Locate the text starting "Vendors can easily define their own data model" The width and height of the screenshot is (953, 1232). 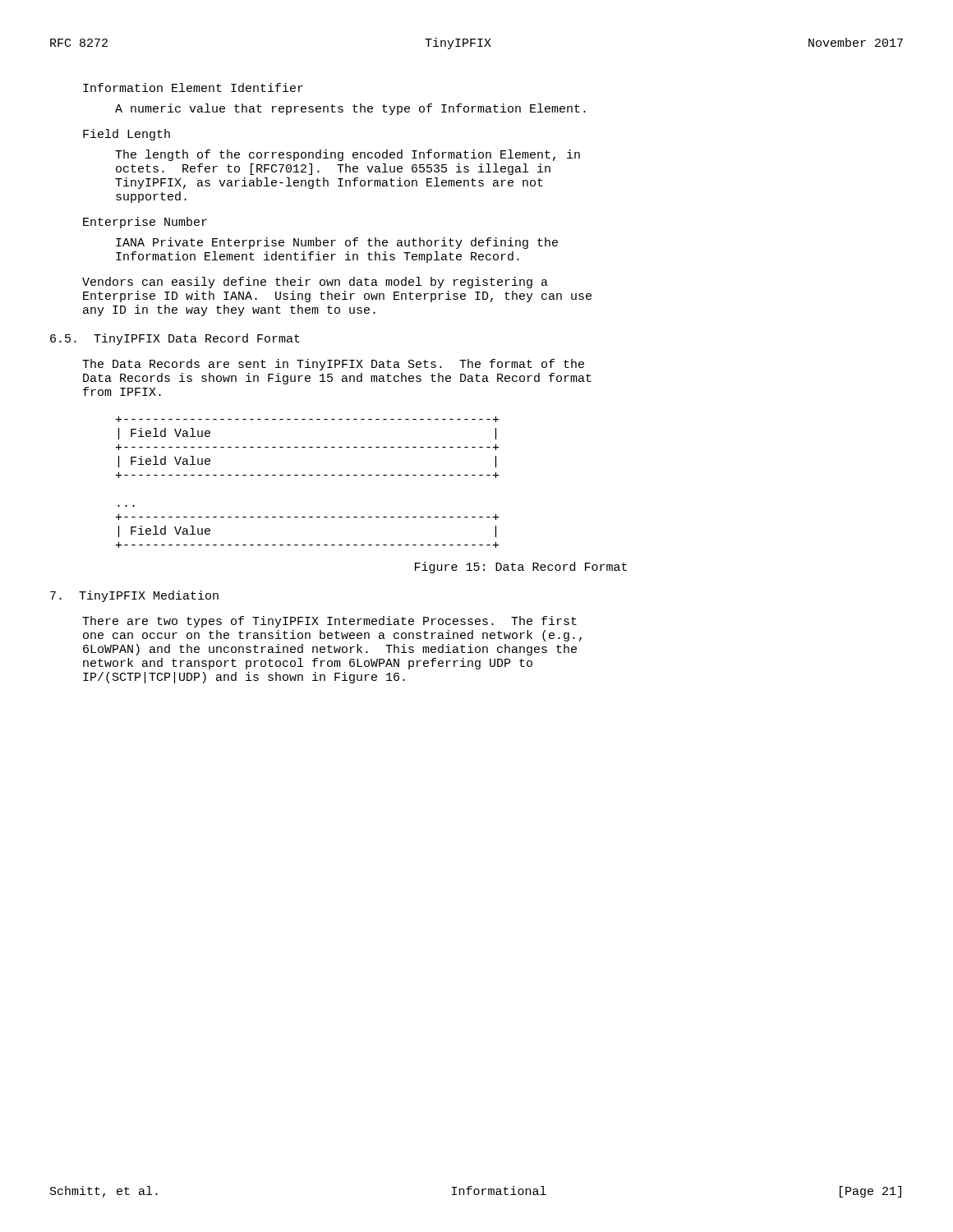[493, 297]
